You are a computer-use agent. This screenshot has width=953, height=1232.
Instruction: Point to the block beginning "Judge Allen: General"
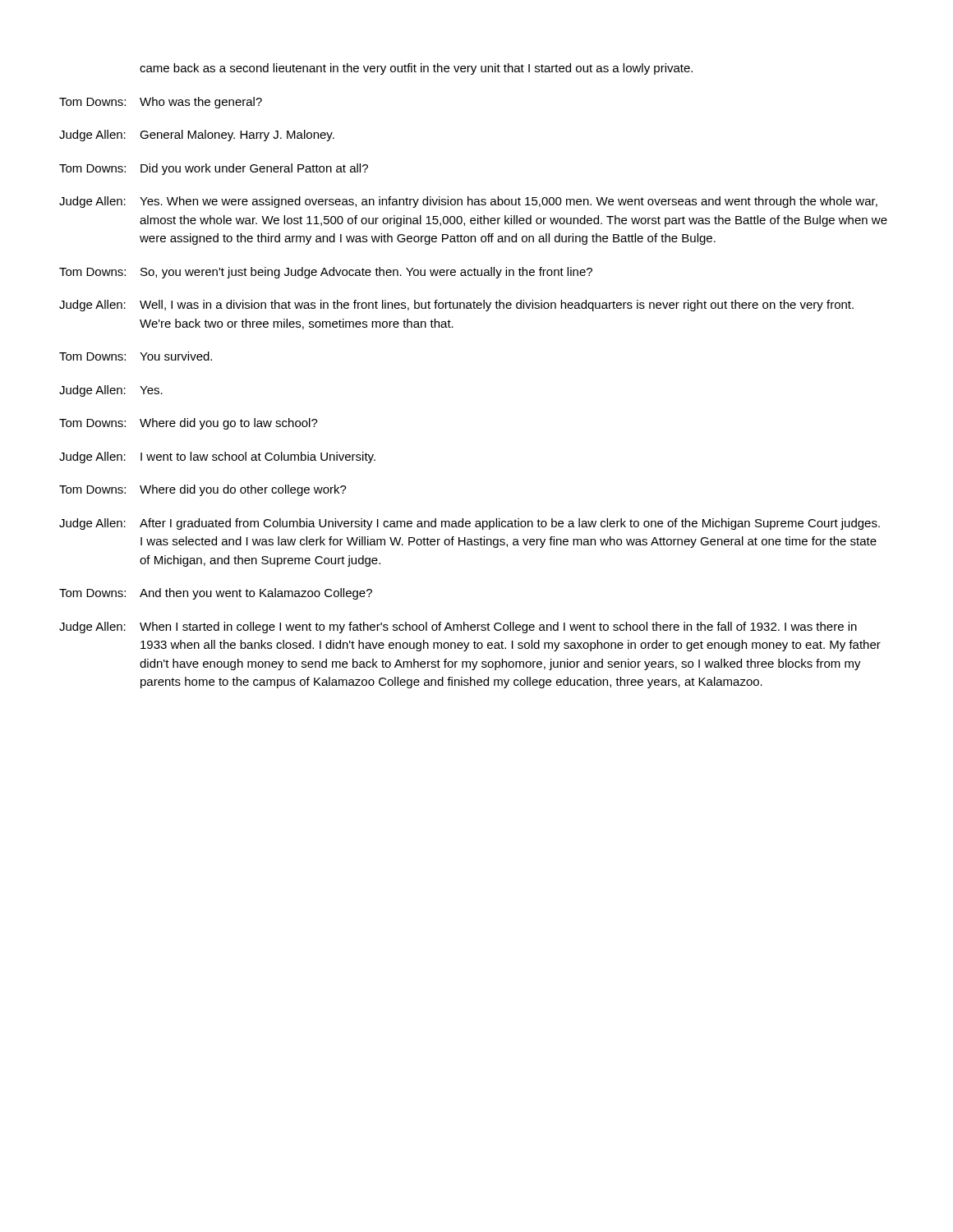pyautogui.click(x=197, y=136)
